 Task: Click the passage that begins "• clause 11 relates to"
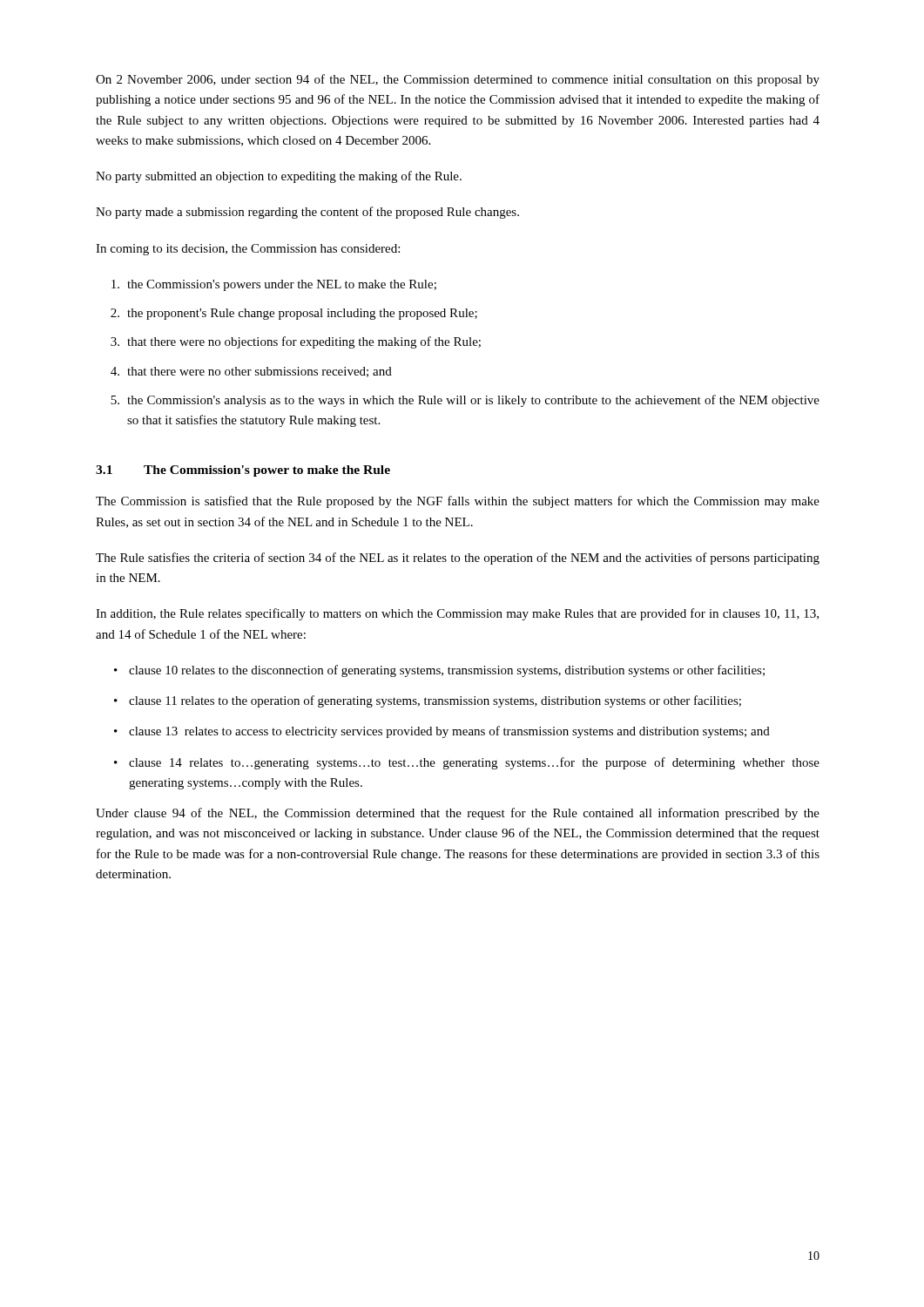tap(428, 701)
